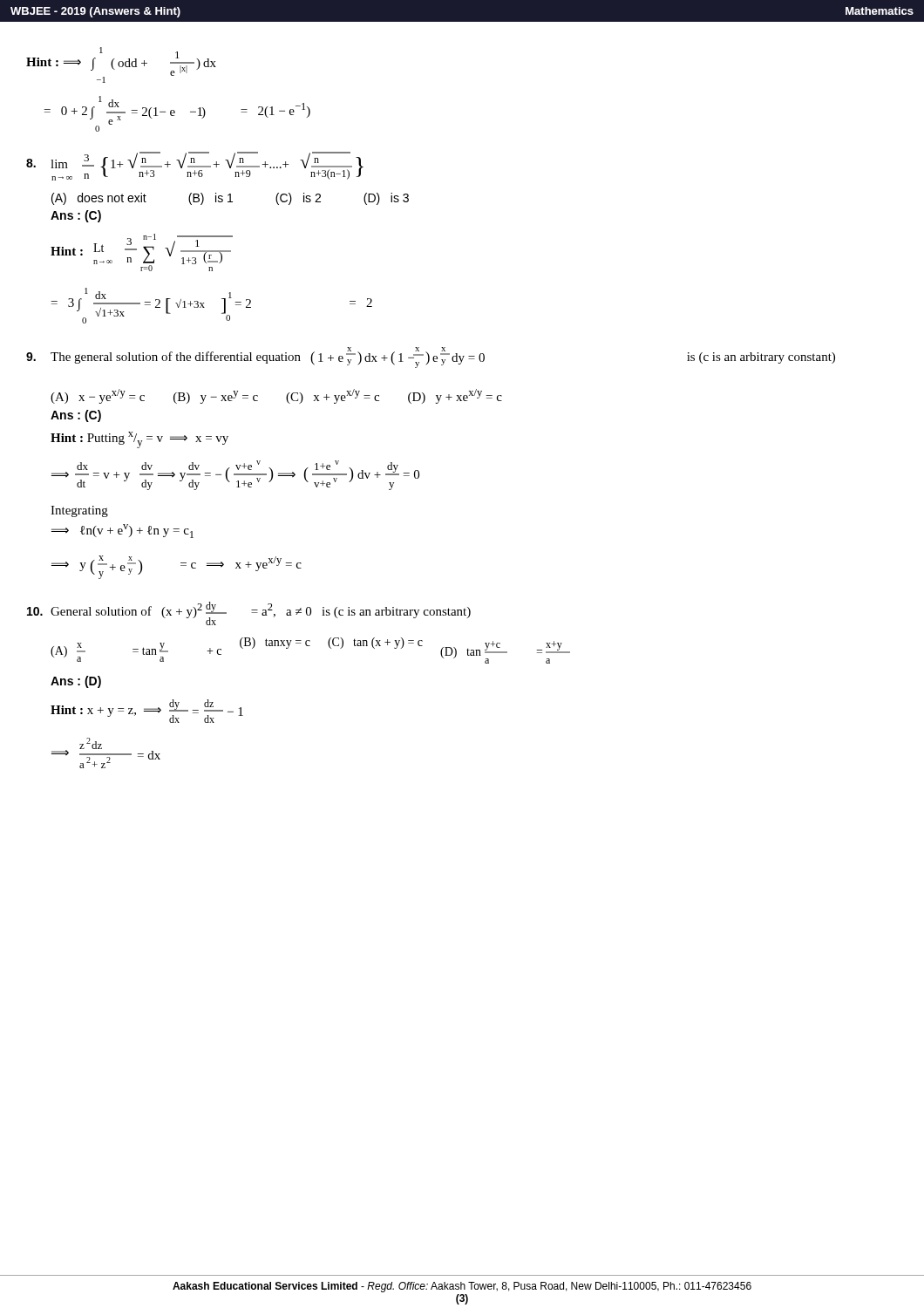The height and width of the screenshot is (1308, 924).
Task: Click on the list item that says "9. The general"
Action: point(431,358)
